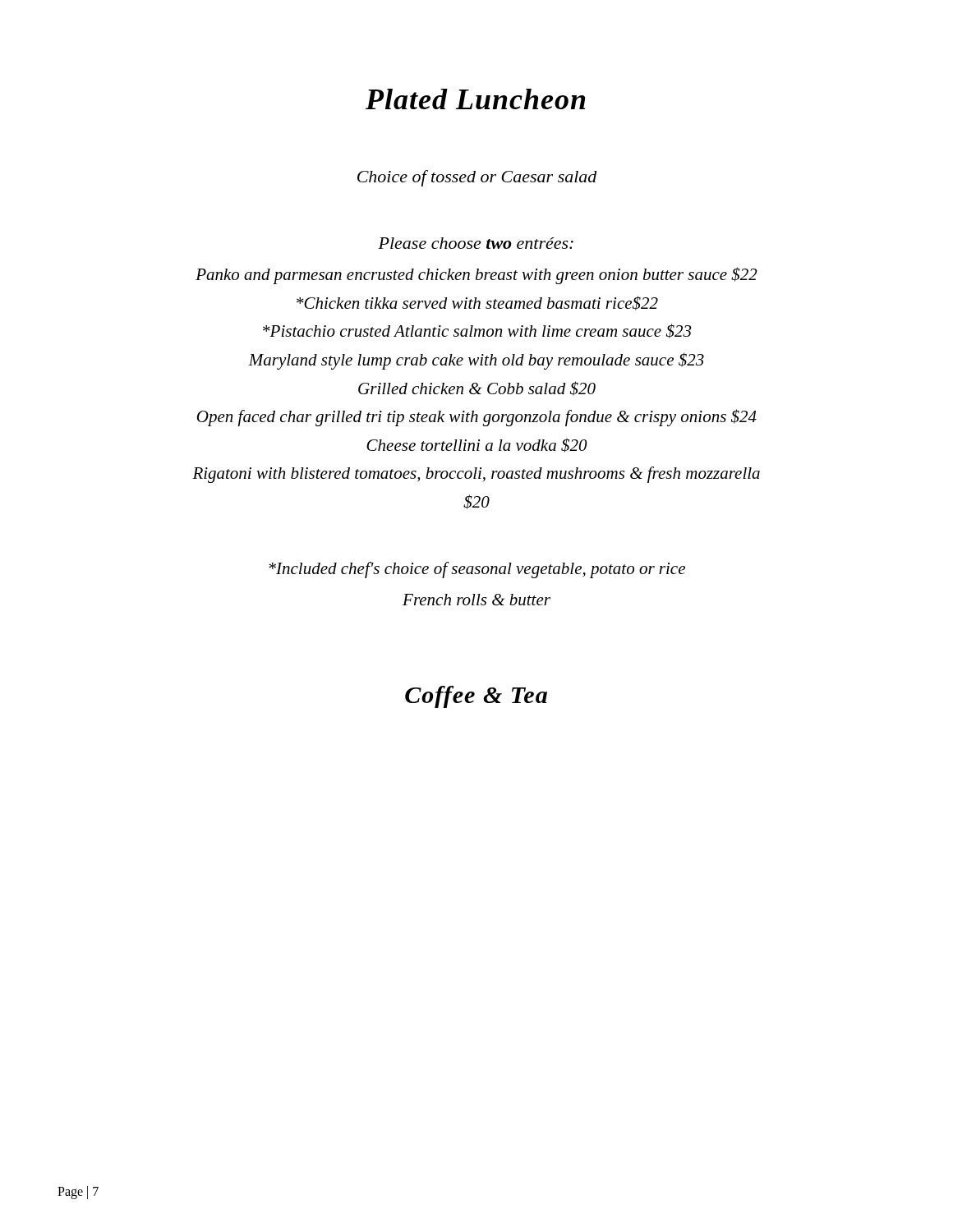Locate the text block that reads "Included chef's choice of"
This screenshot has width=953, height=1232.
(x=476, y=568)
